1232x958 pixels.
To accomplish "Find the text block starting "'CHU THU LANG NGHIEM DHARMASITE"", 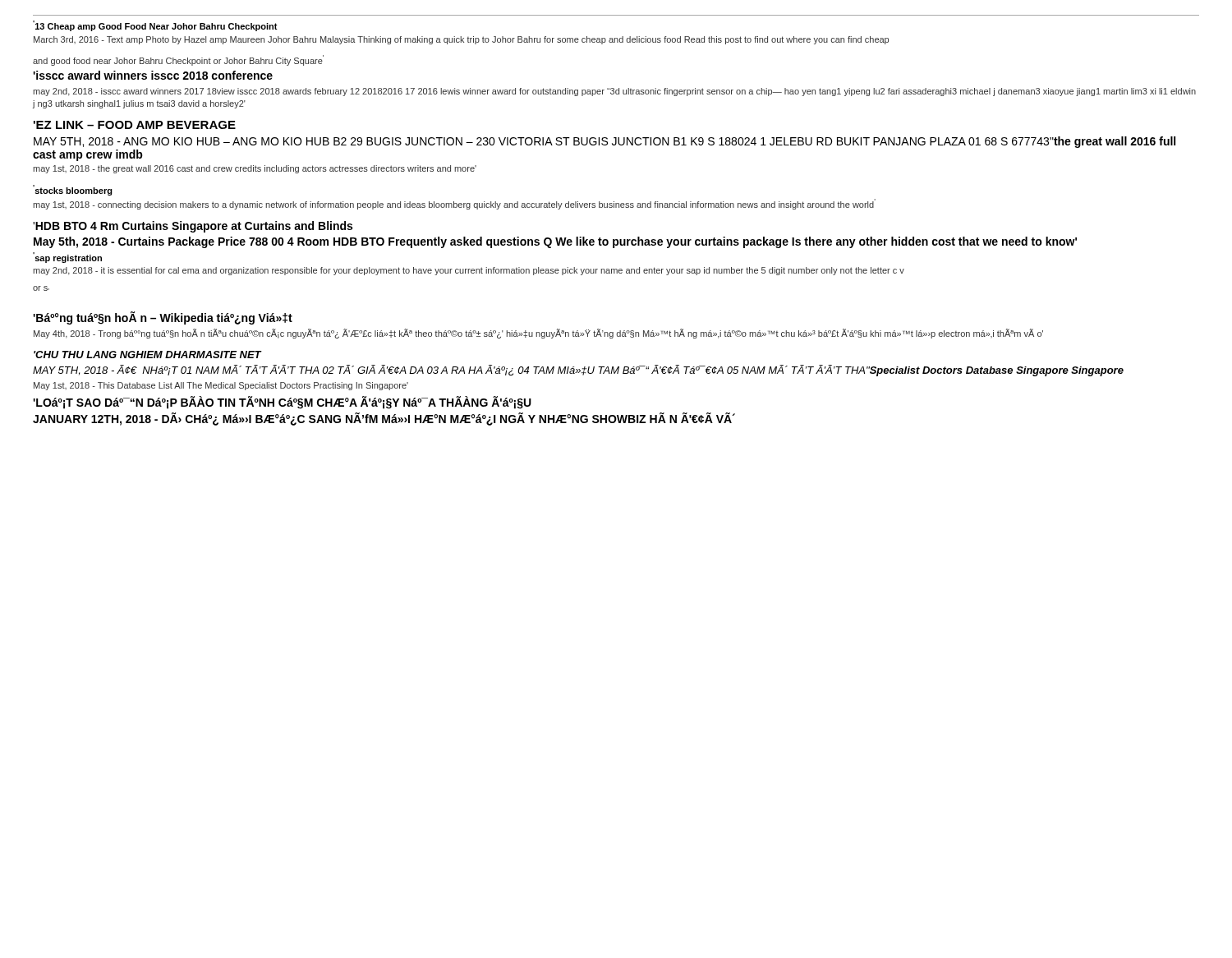I will click(x=147, y=355).
